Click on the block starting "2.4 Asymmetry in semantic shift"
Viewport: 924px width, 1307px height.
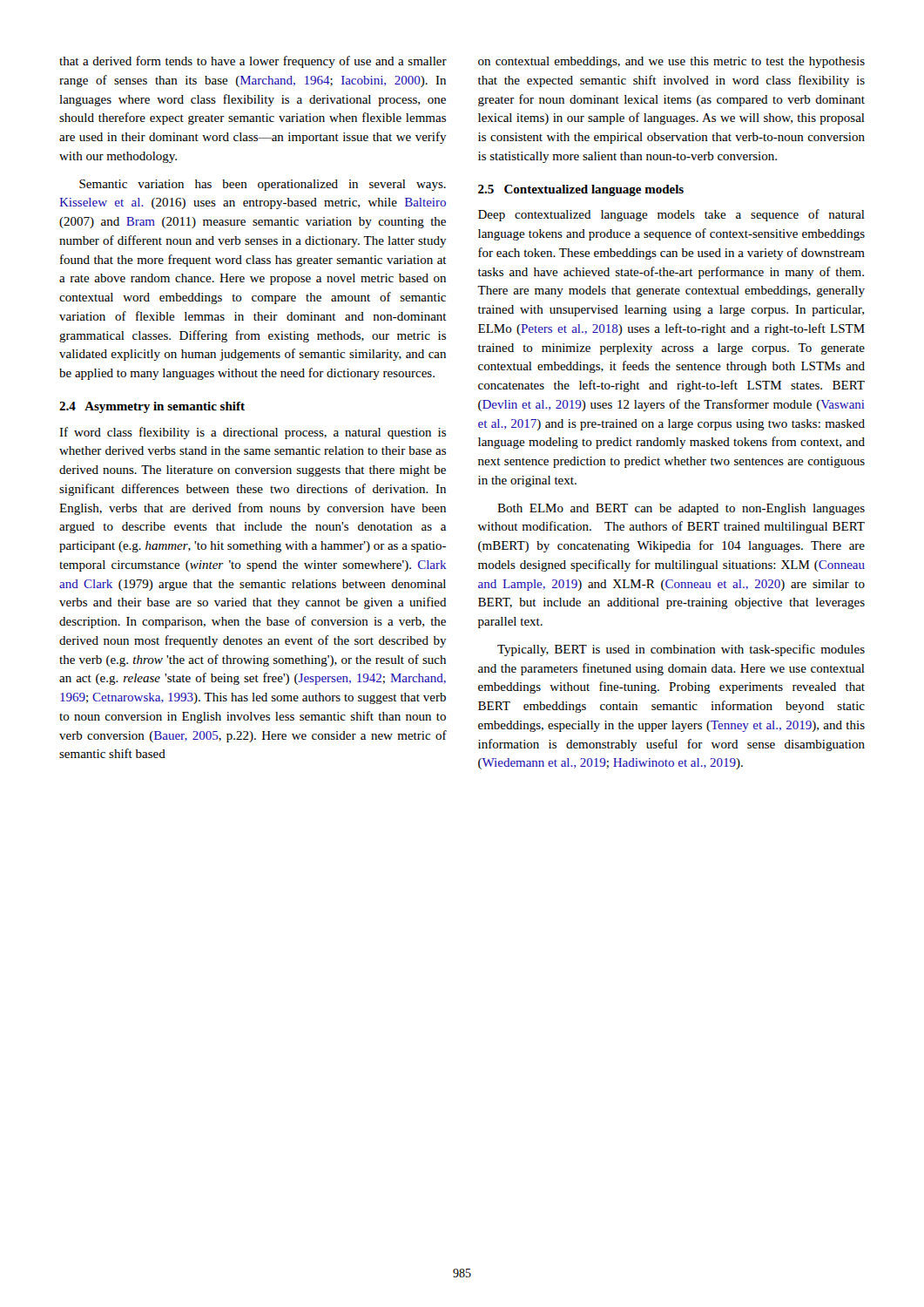253,407
